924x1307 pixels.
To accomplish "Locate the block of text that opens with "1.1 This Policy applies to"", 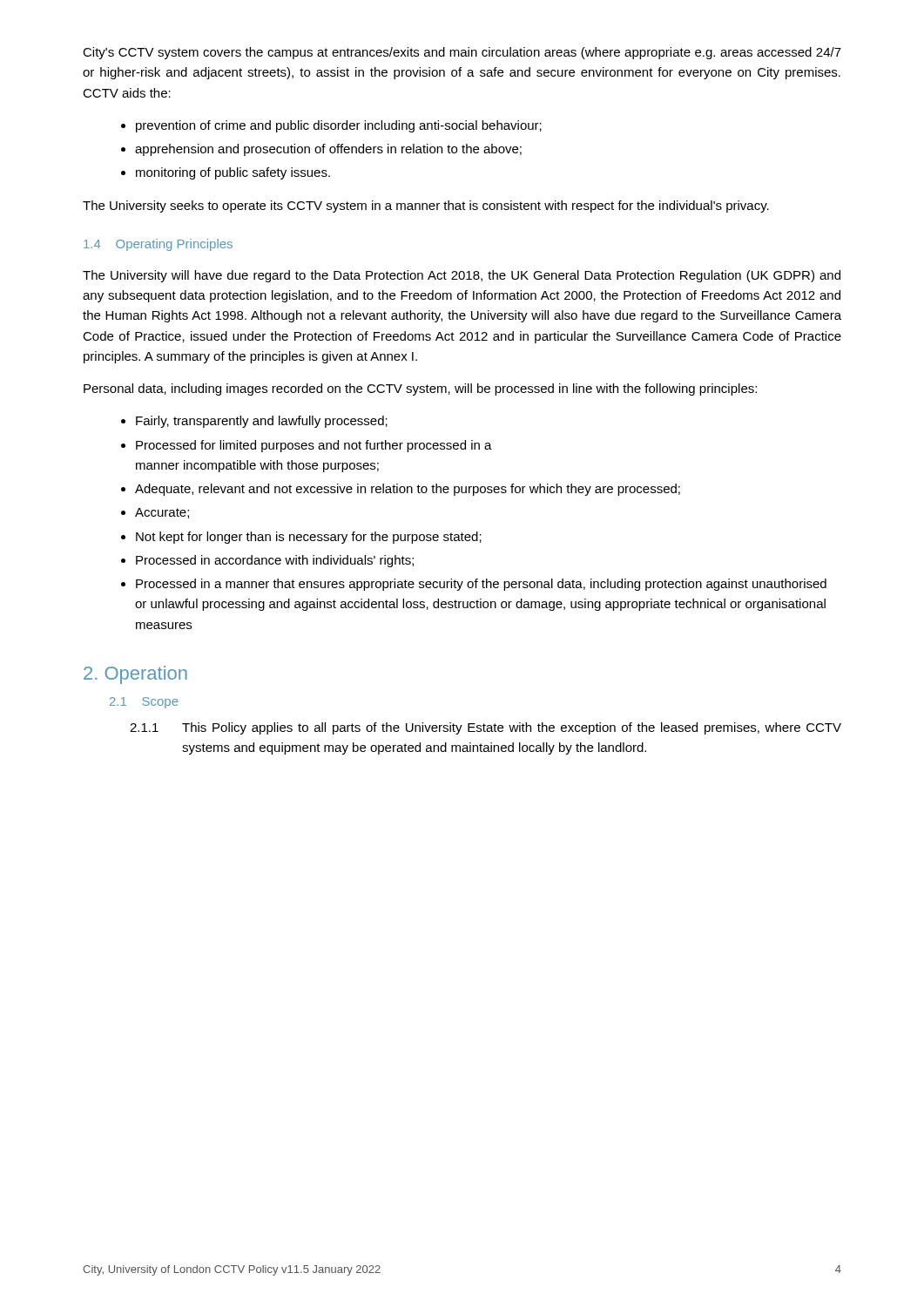I will [x=486, y=737].
